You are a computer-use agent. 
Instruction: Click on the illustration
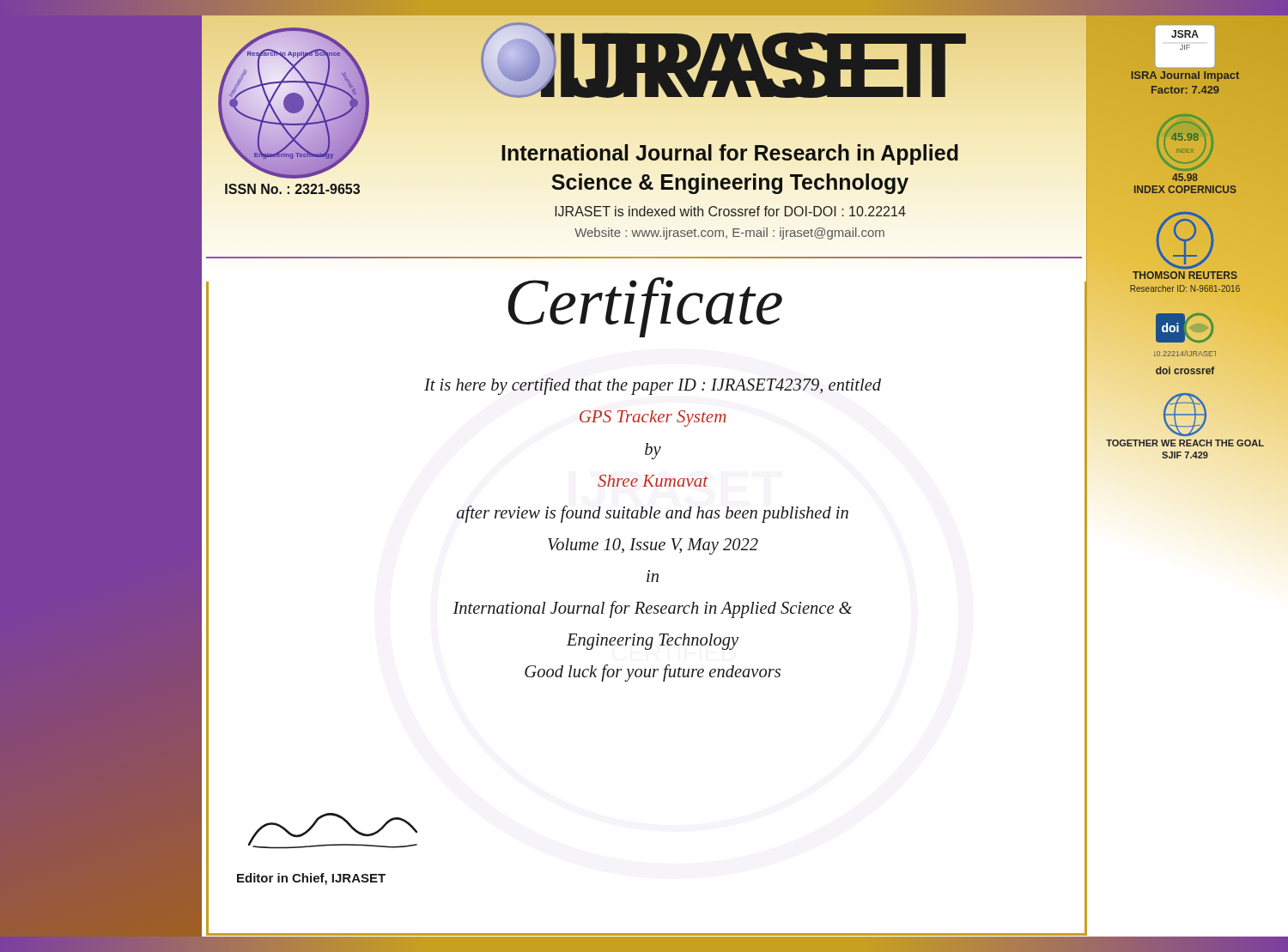pos(335,830)
